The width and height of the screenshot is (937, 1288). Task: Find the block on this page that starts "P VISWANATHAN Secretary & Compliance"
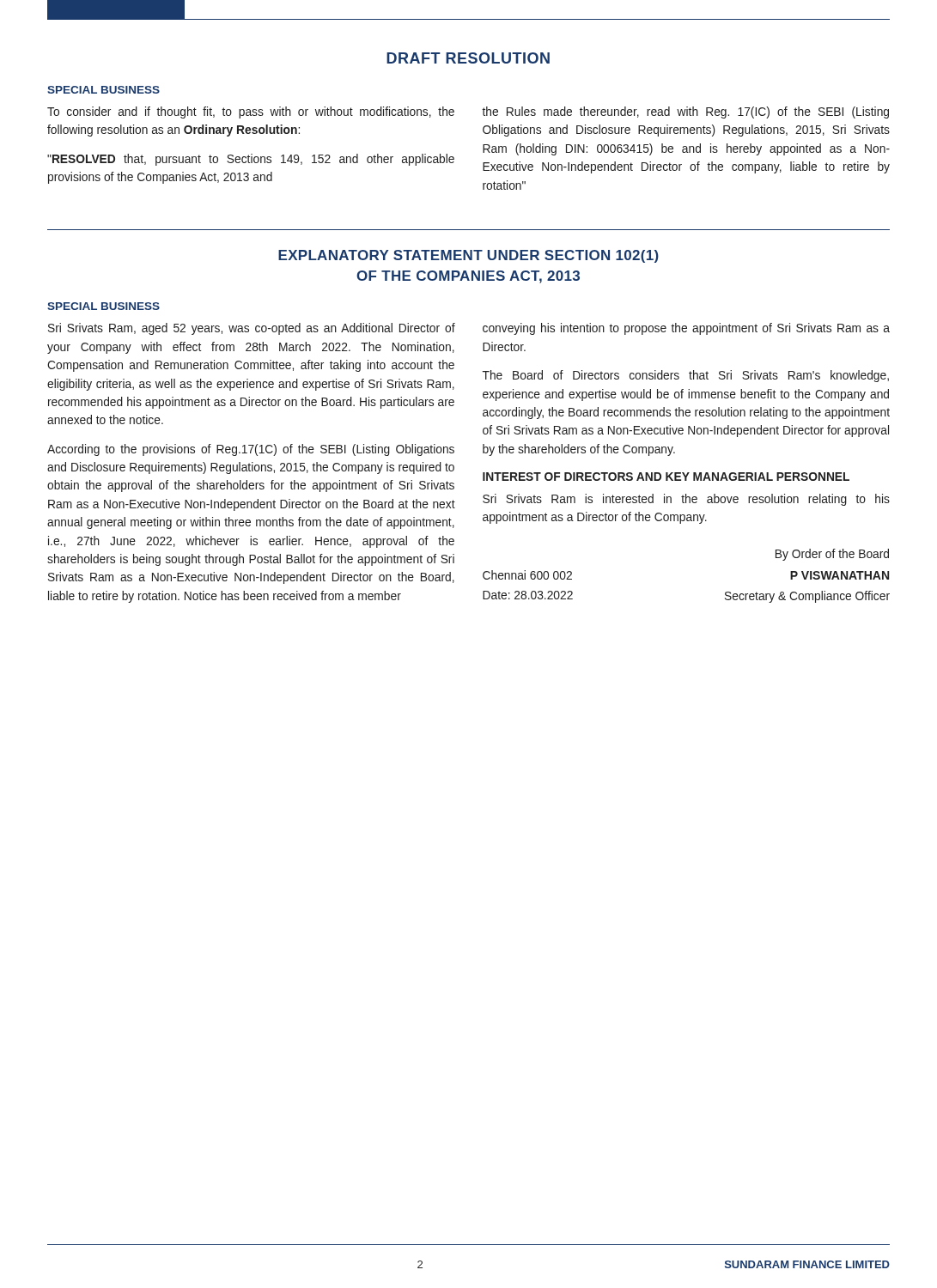(807, 585)
